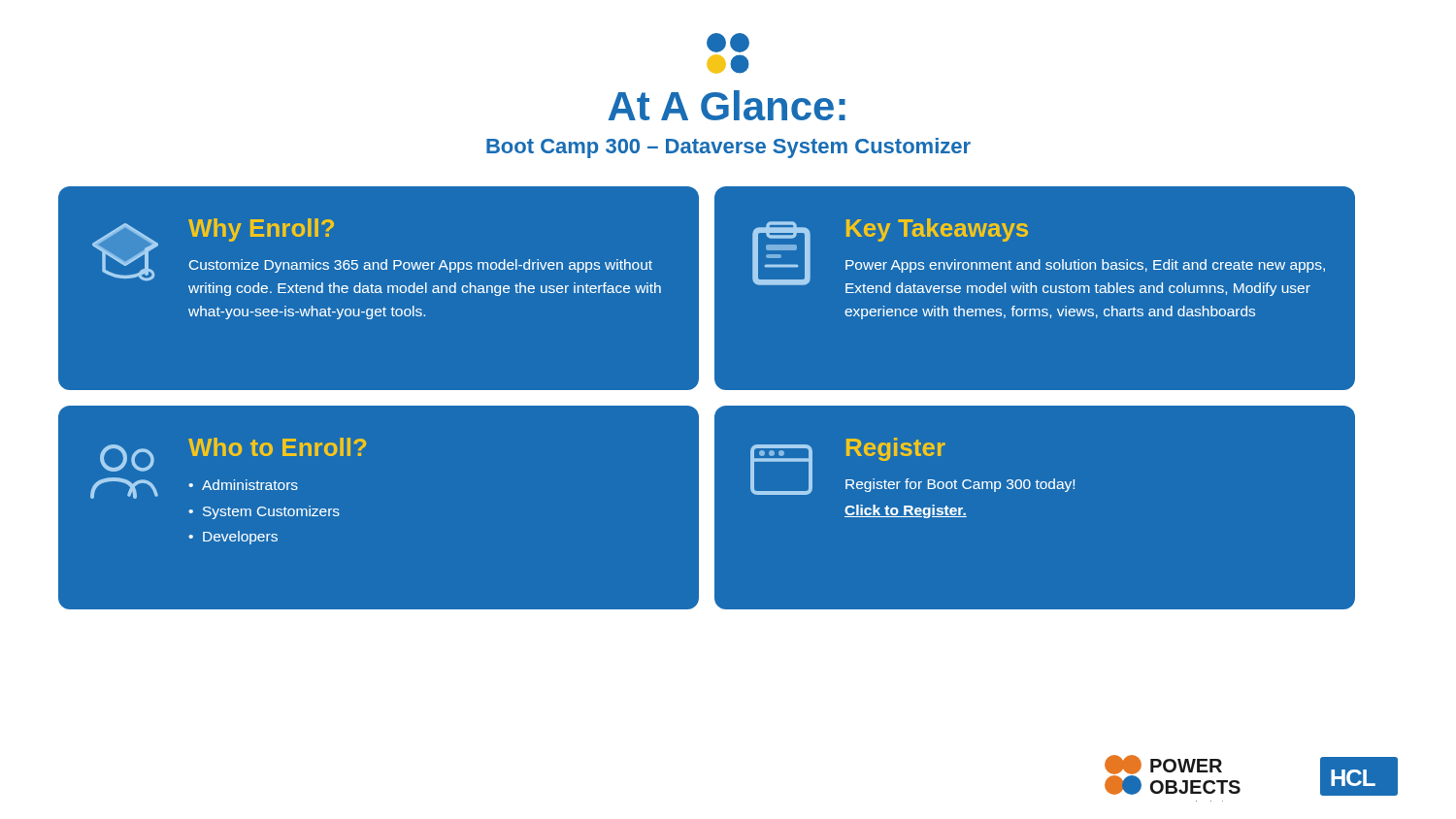Image resolution: width=1456 pixels, height=819 pixels.
Task: Select the text with the text "Click to Register."
Action: point(905,510)
